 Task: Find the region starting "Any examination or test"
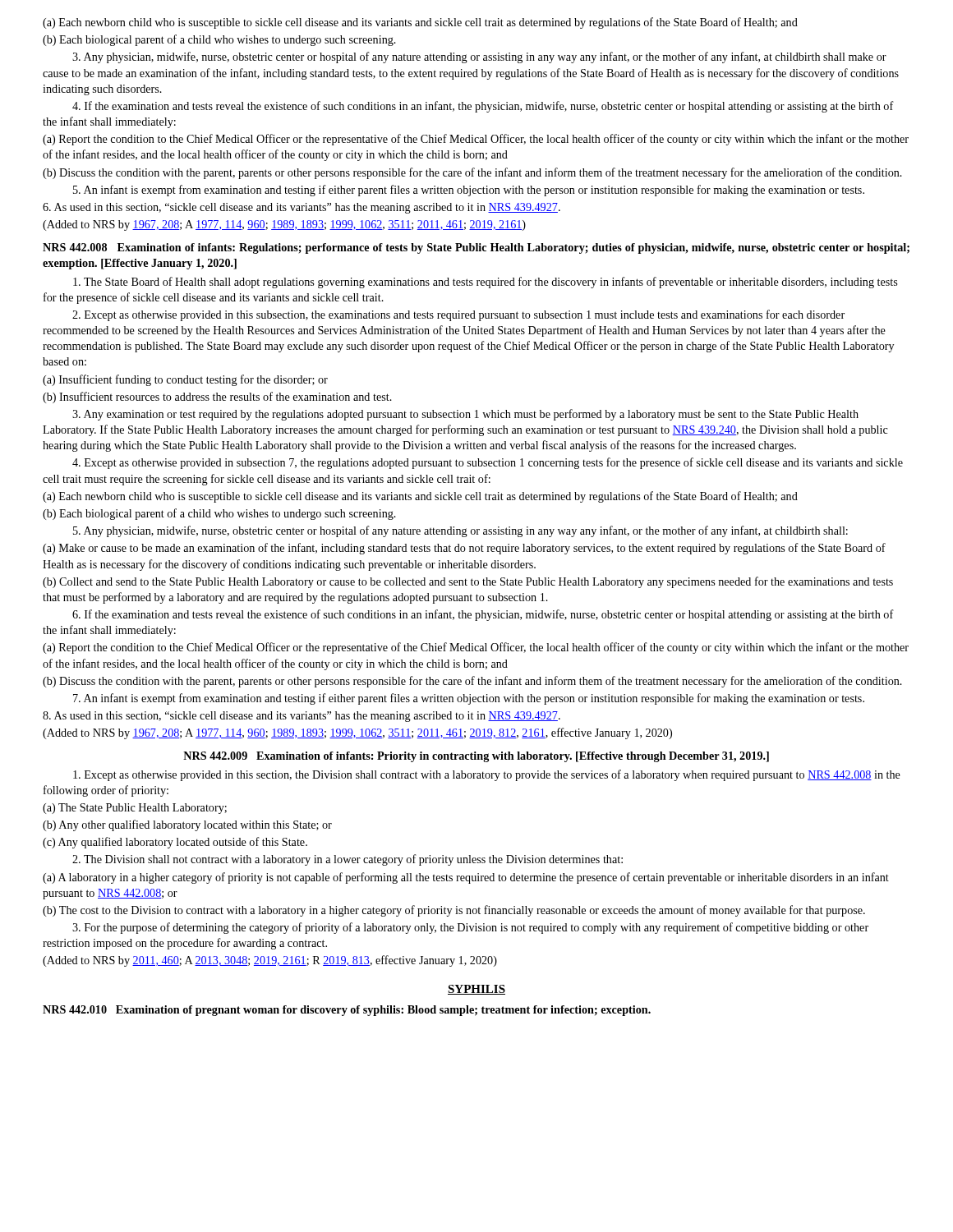pos(476,430)
